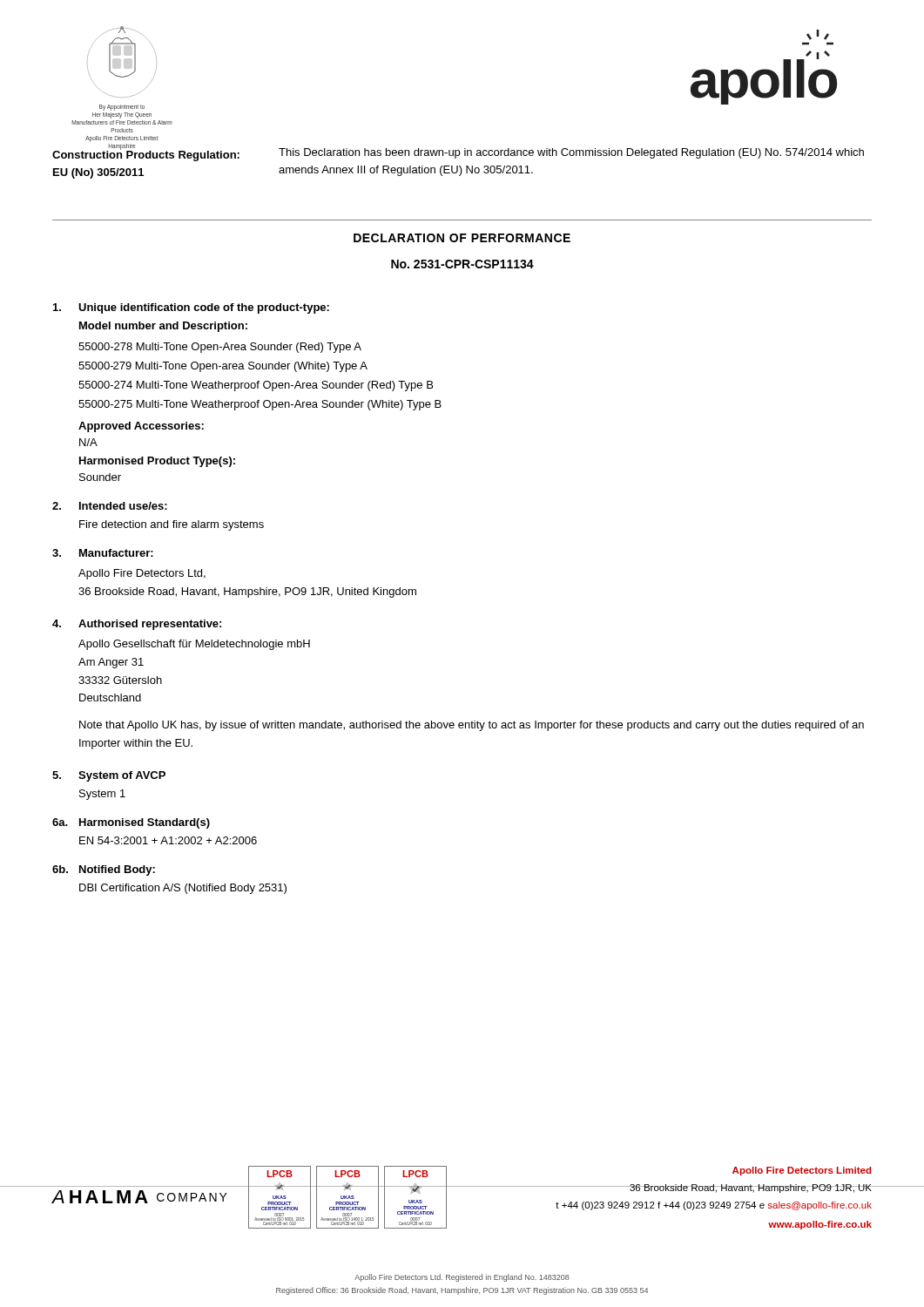This screenshot has height=1307, width=924.
Task: Click on the text block that says "Fire detection and"
Action: pyautogui.click(x=171, y=524)
